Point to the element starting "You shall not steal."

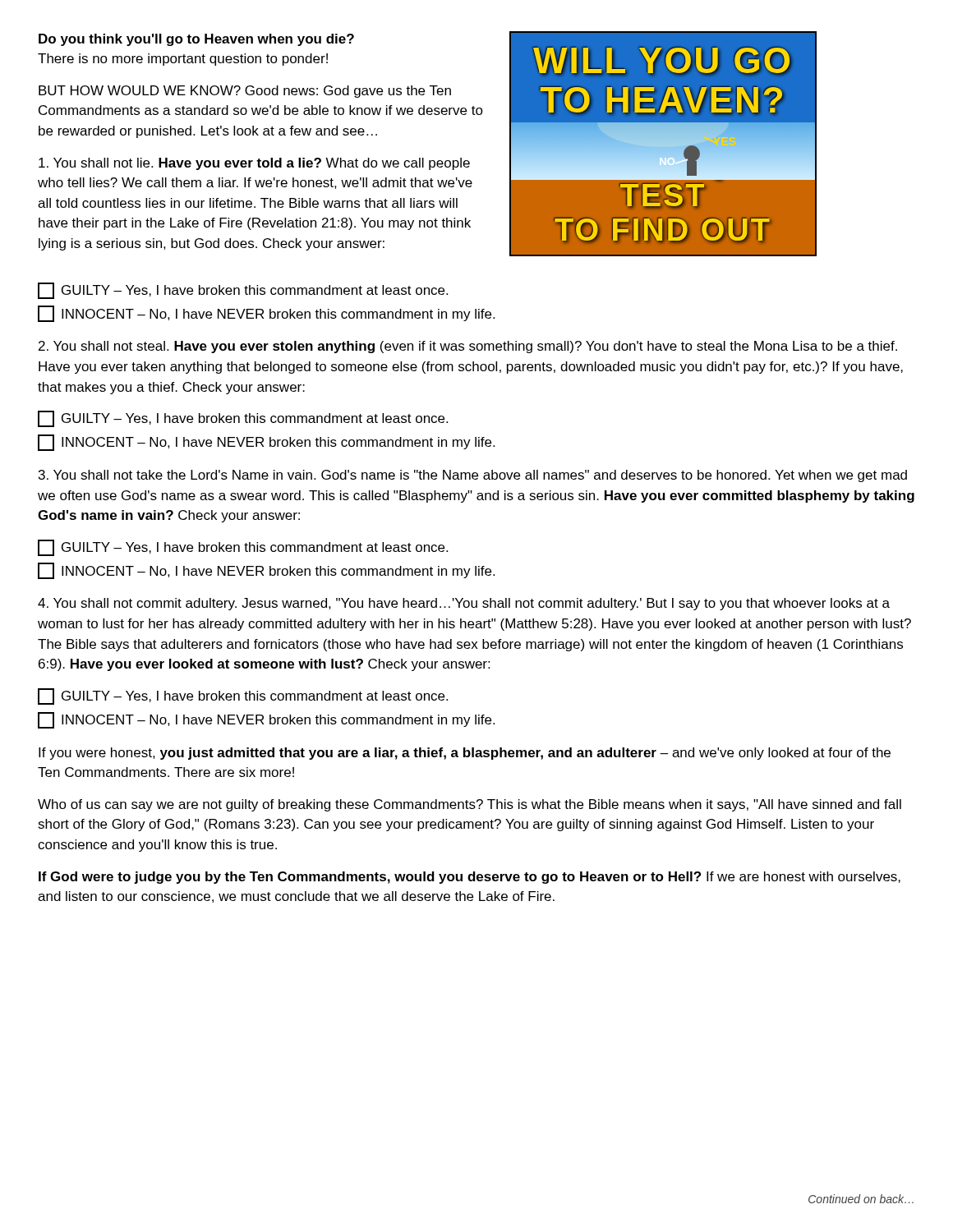coord(471,367)
